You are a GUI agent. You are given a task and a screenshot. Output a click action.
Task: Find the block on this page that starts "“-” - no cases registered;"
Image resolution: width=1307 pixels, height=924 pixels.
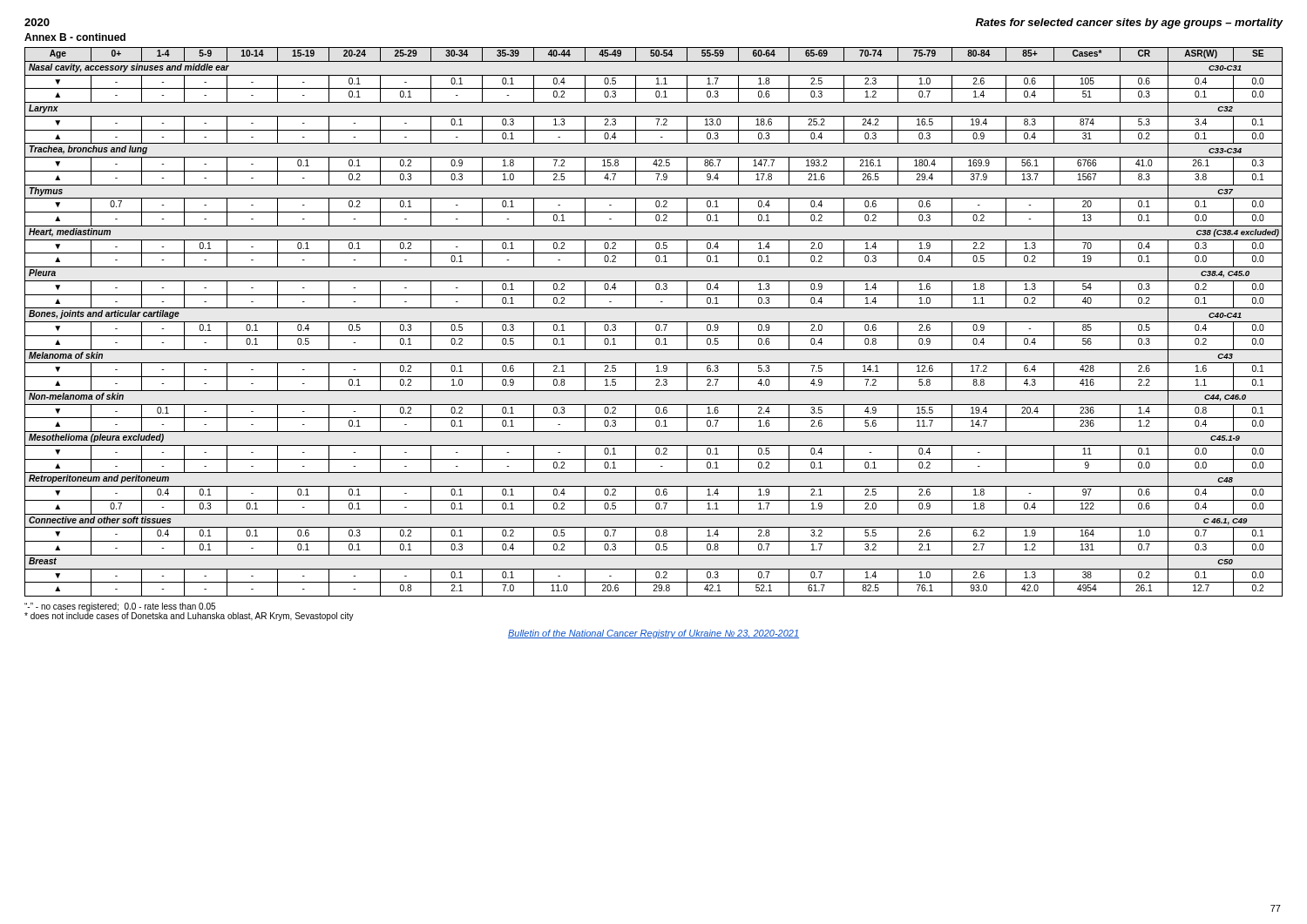tap(189, 611)
